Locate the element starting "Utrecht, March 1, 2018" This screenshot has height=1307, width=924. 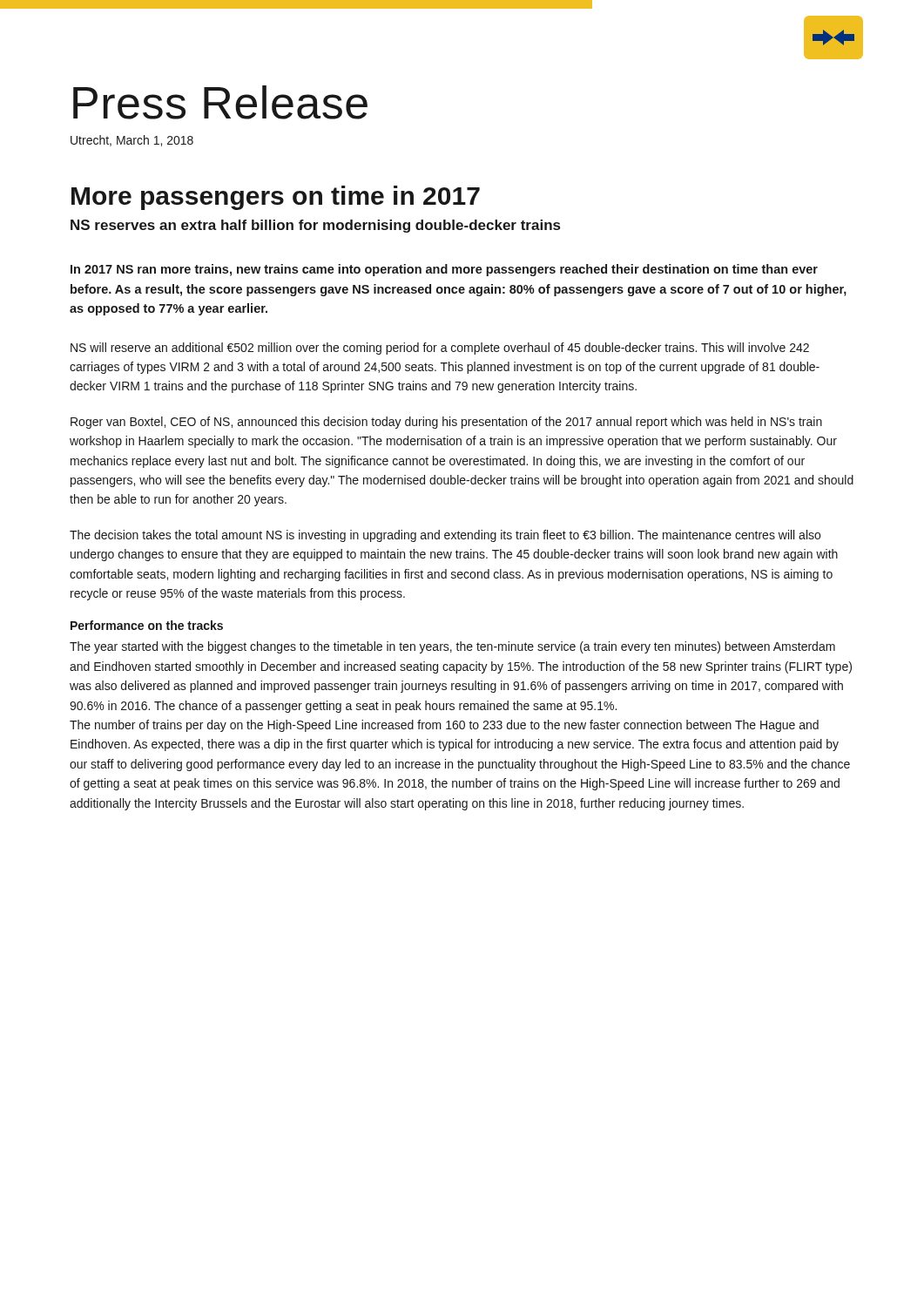(132, 140)
